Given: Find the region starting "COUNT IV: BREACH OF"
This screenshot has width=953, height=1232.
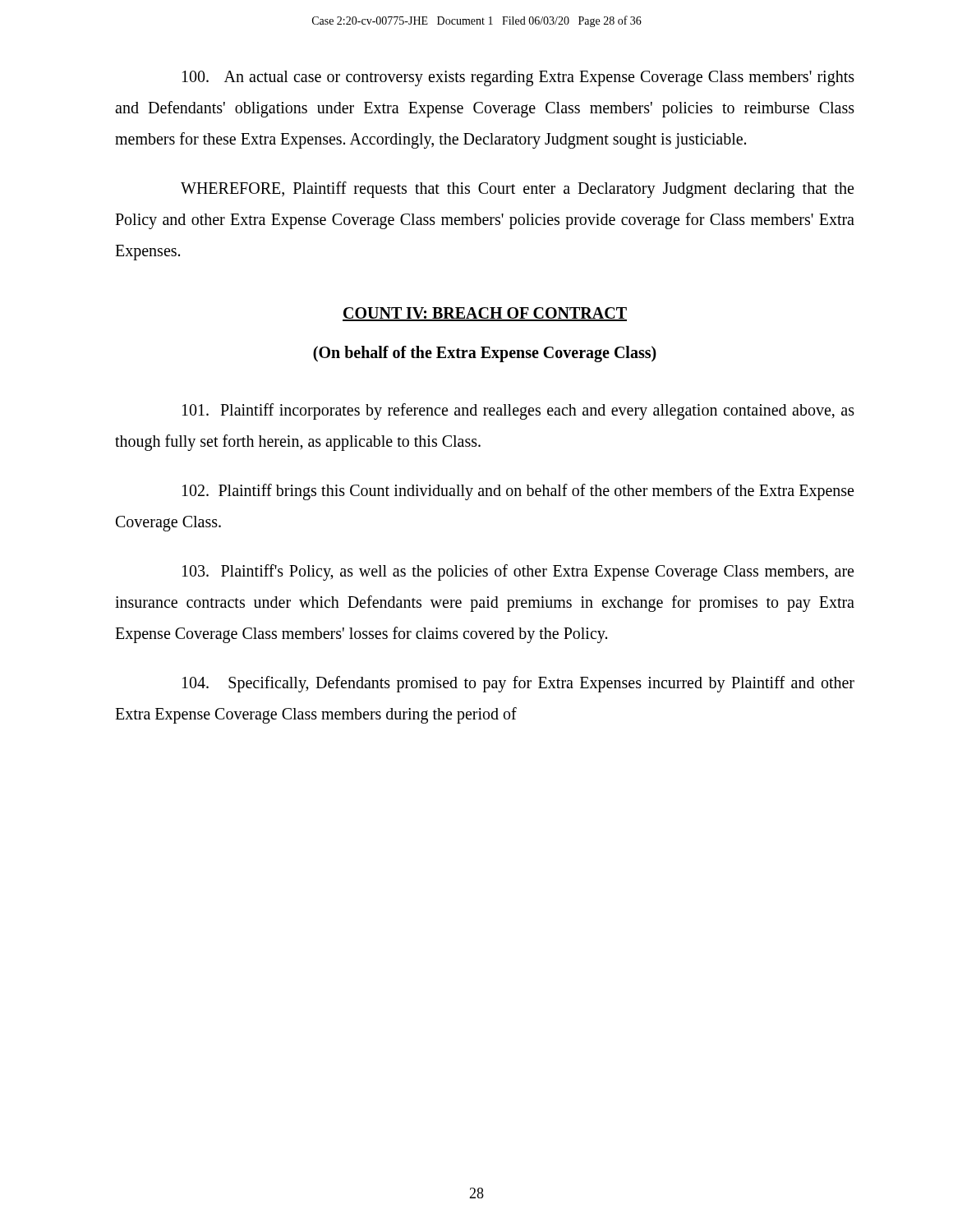Looking at the screenshot, I should (x=485, y=313).
